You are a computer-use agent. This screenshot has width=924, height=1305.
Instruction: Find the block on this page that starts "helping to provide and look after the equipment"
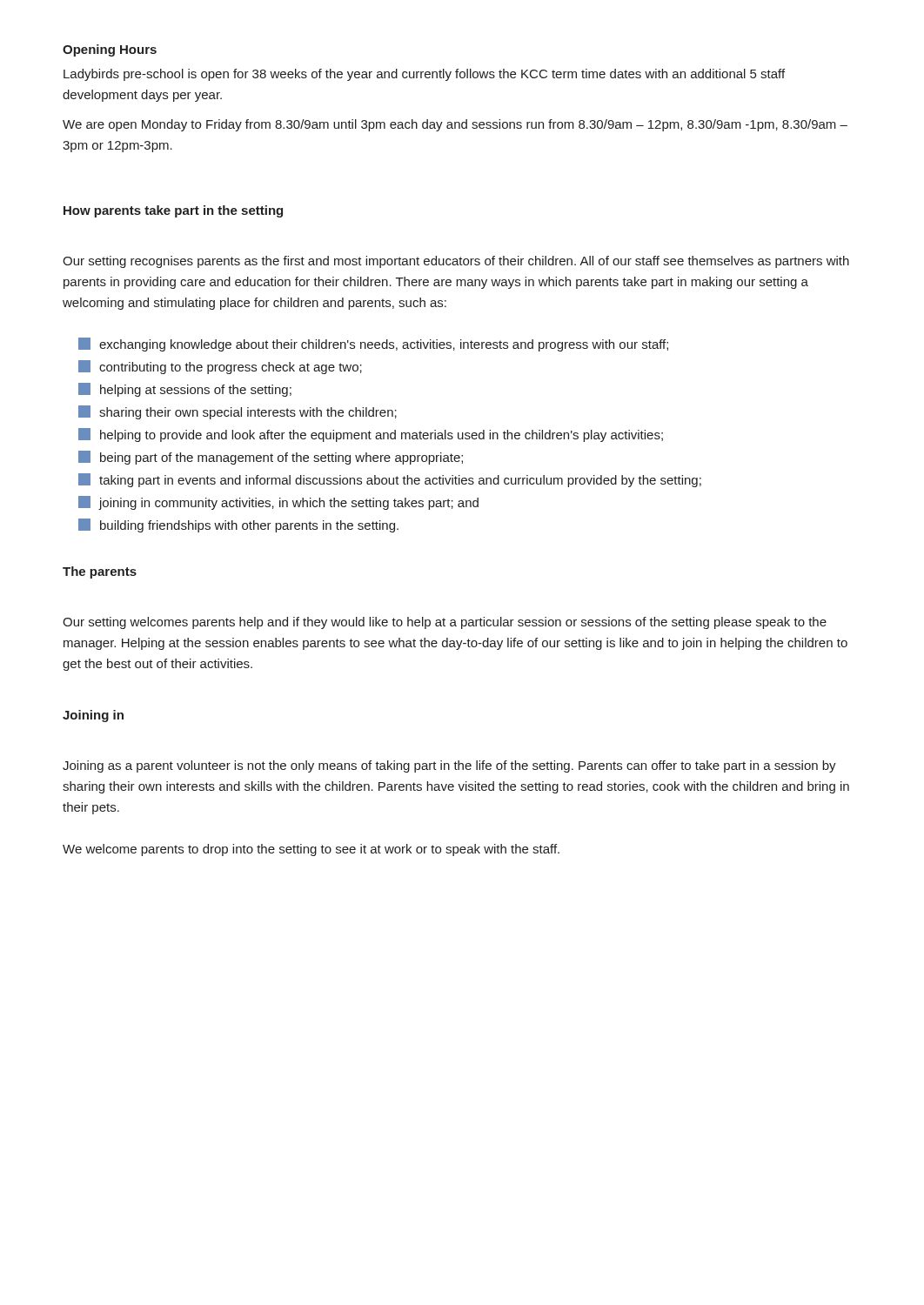click(371, 435)
